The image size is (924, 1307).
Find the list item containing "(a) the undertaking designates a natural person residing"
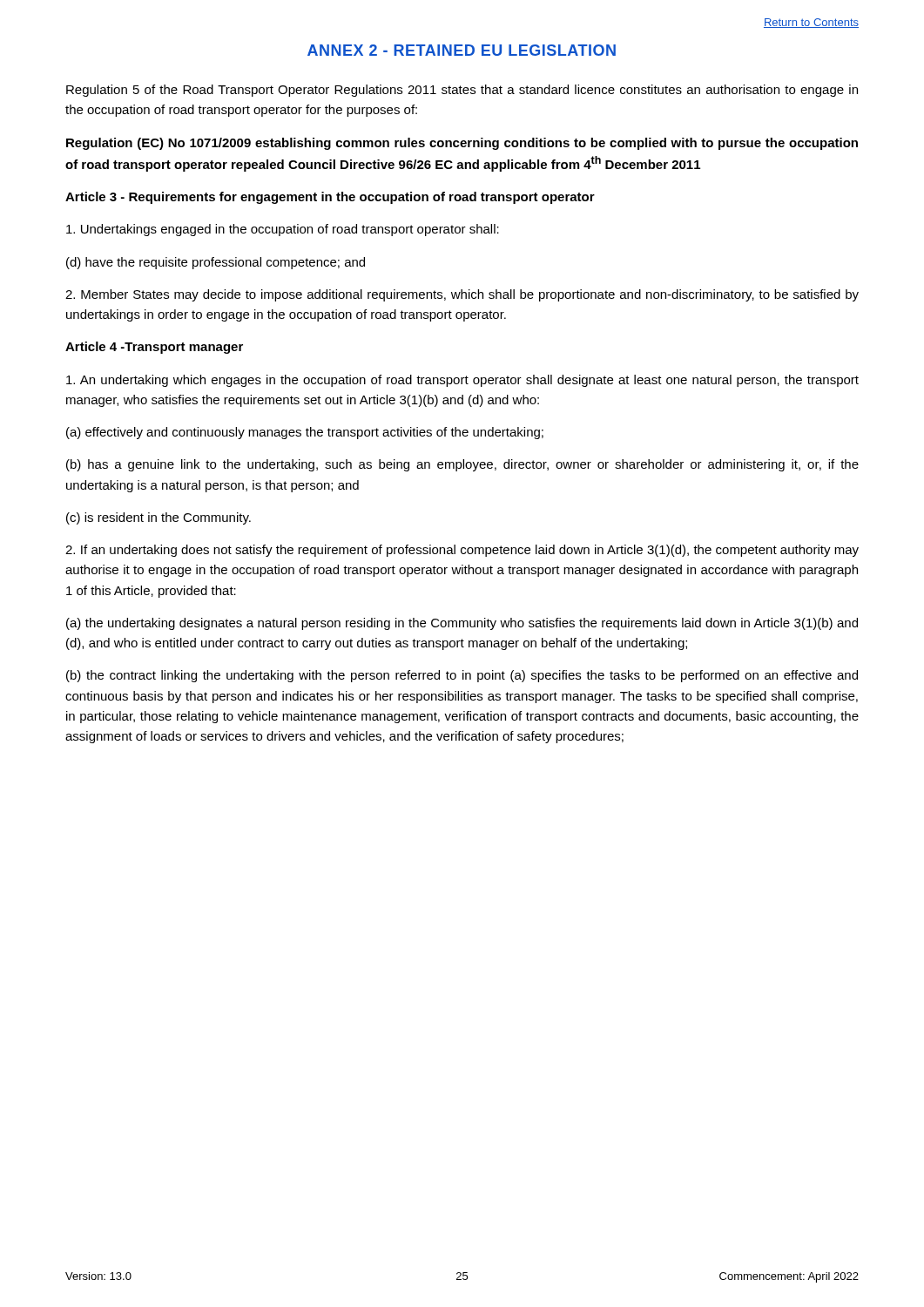462,632
